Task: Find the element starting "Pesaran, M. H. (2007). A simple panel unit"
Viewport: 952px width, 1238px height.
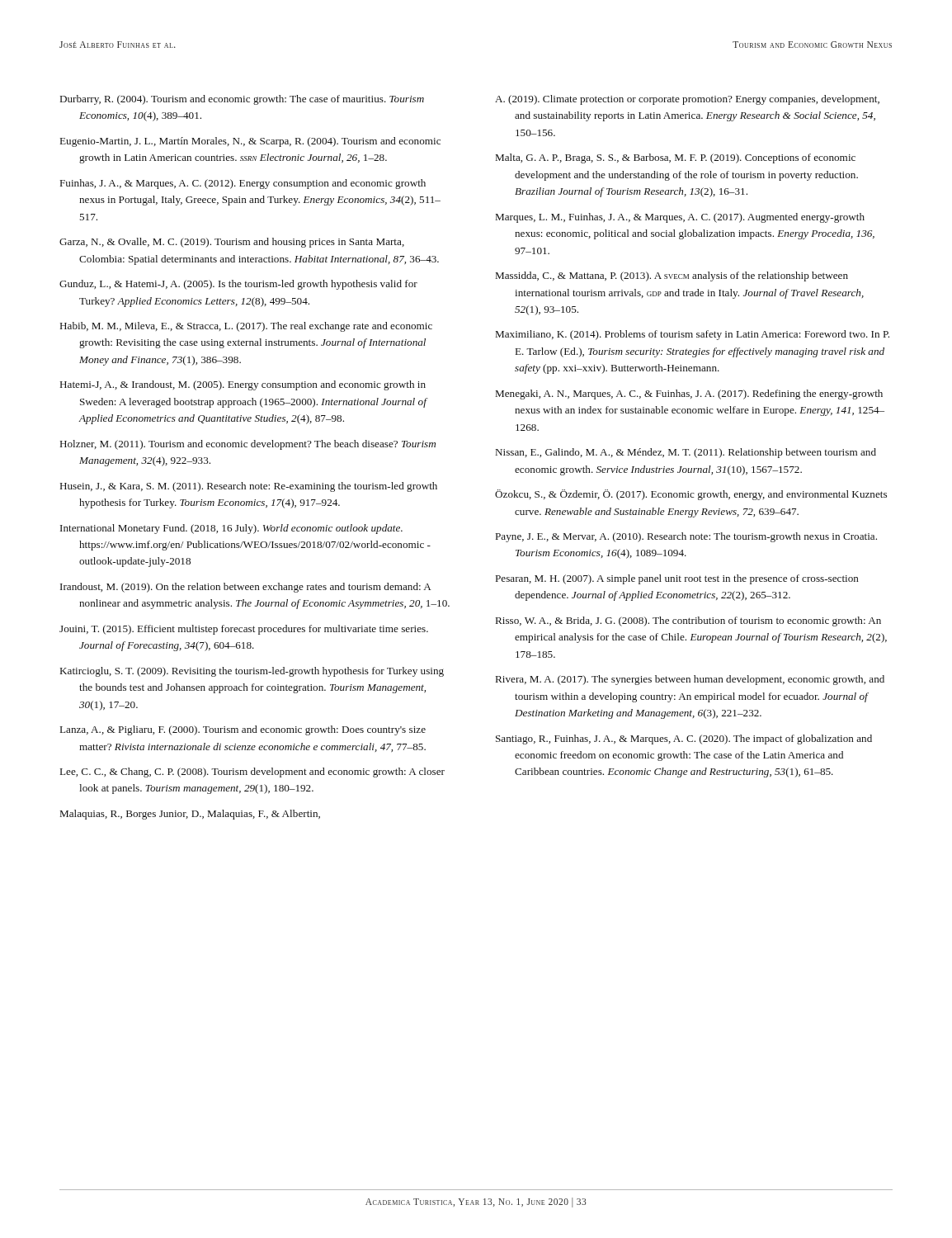Action: click(677, 587)
